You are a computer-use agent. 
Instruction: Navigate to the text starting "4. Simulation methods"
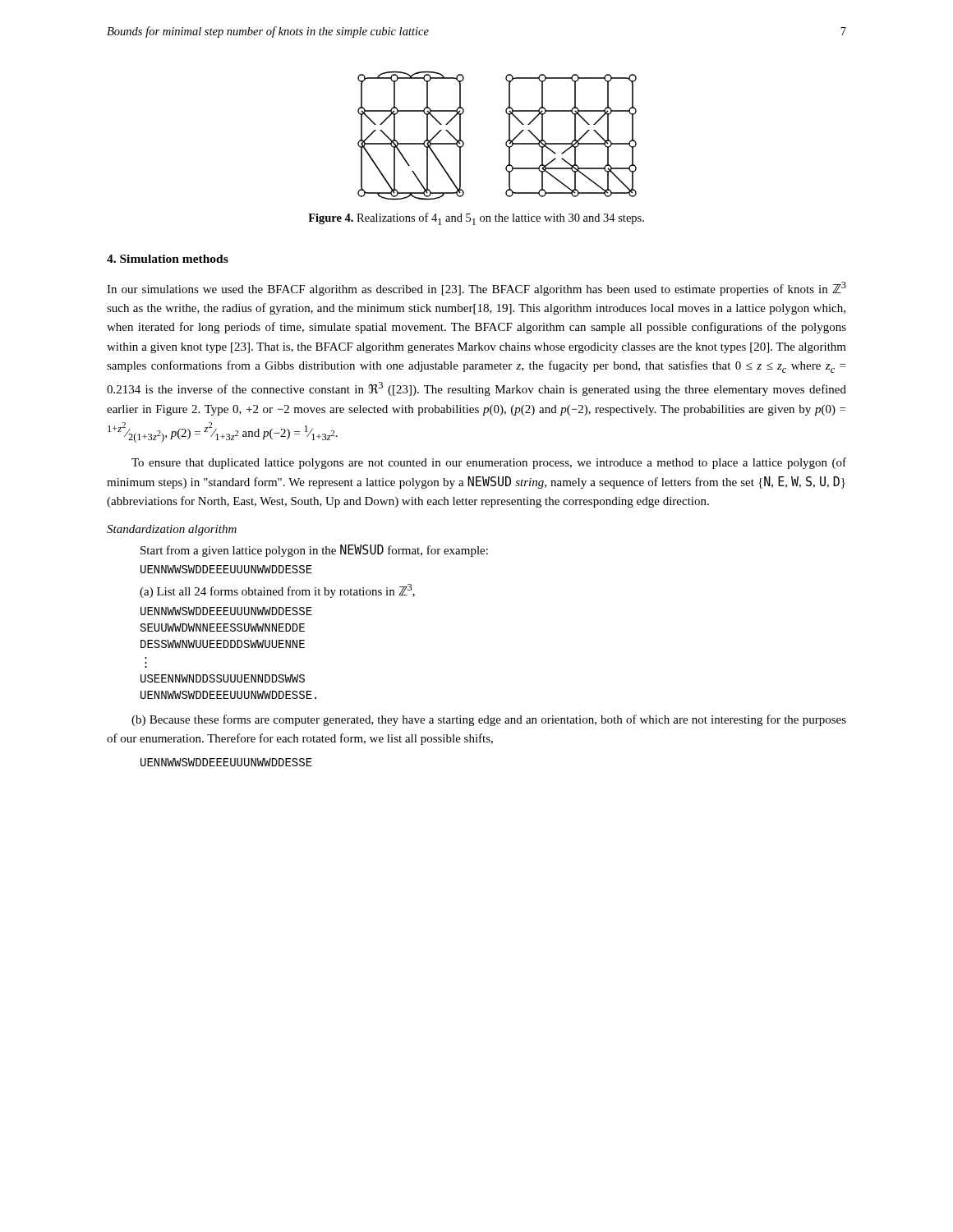click(167, 258)
